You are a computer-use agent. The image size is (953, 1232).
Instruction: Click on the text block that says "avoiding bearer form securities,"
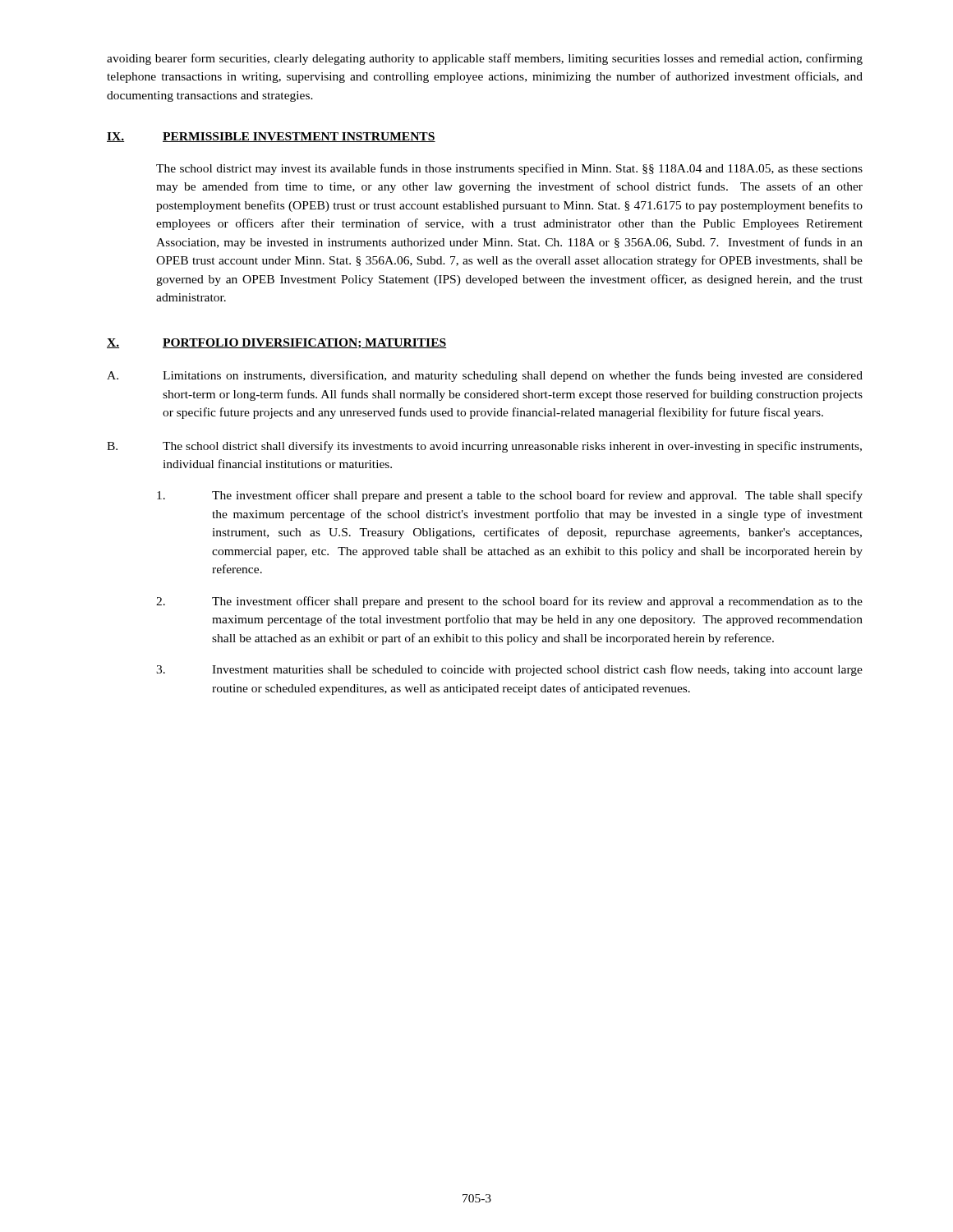485,76
